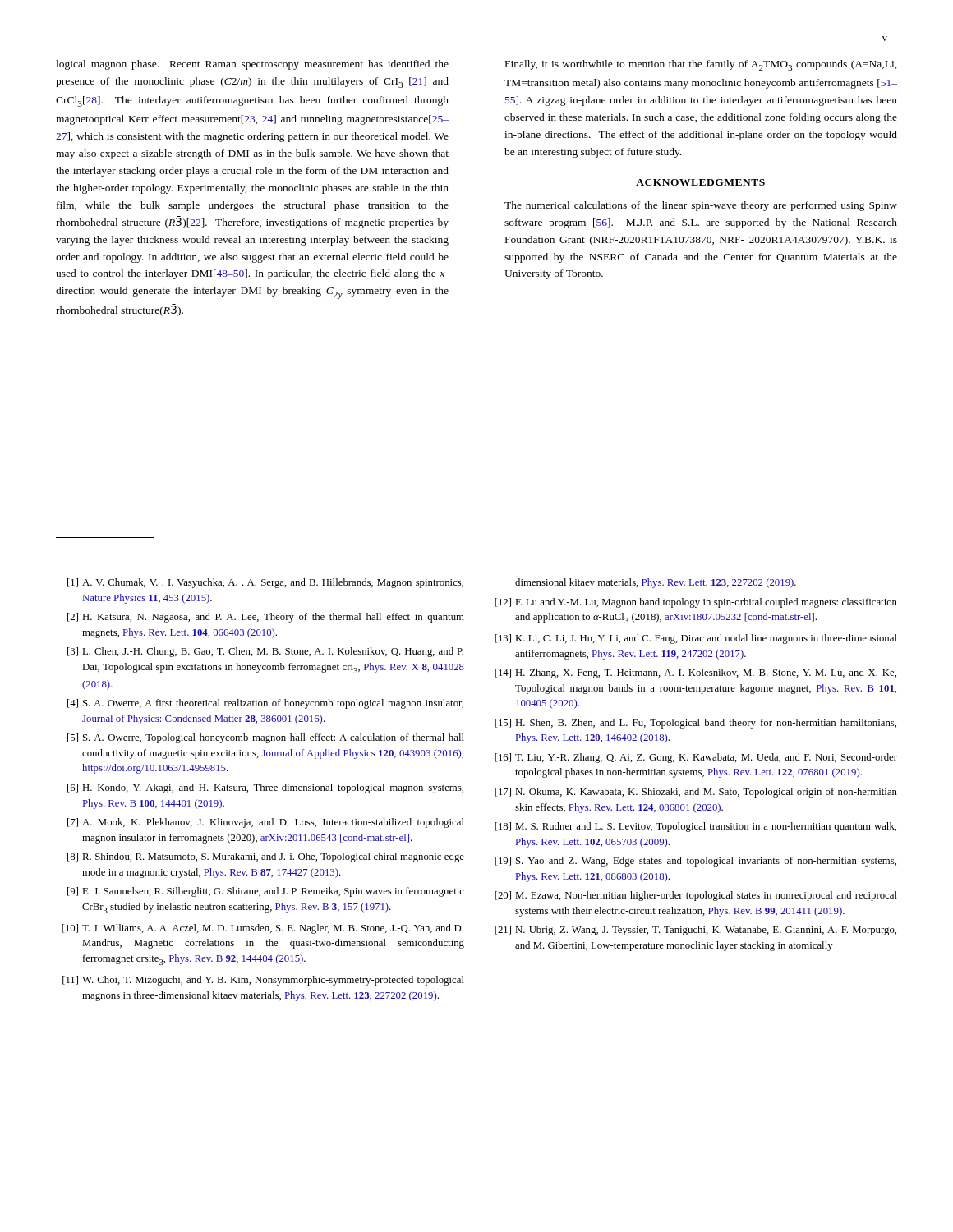Select the text block with the text "The numerical calculations of the"
953x1232 pixels.
pyautogui.click(x=701, y=239)
